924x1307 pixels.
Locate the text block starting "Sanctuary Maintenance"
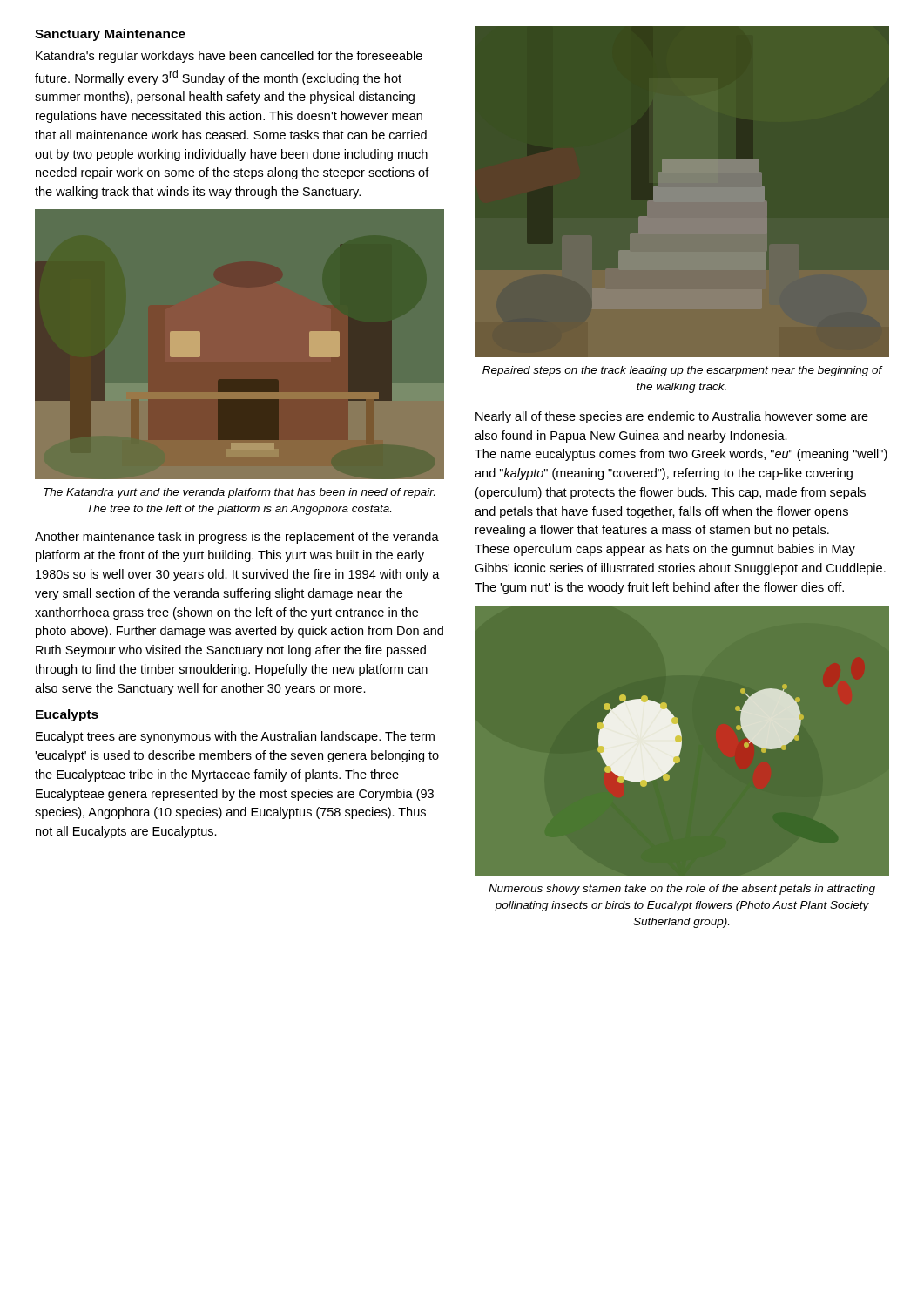tap(110, 34)
